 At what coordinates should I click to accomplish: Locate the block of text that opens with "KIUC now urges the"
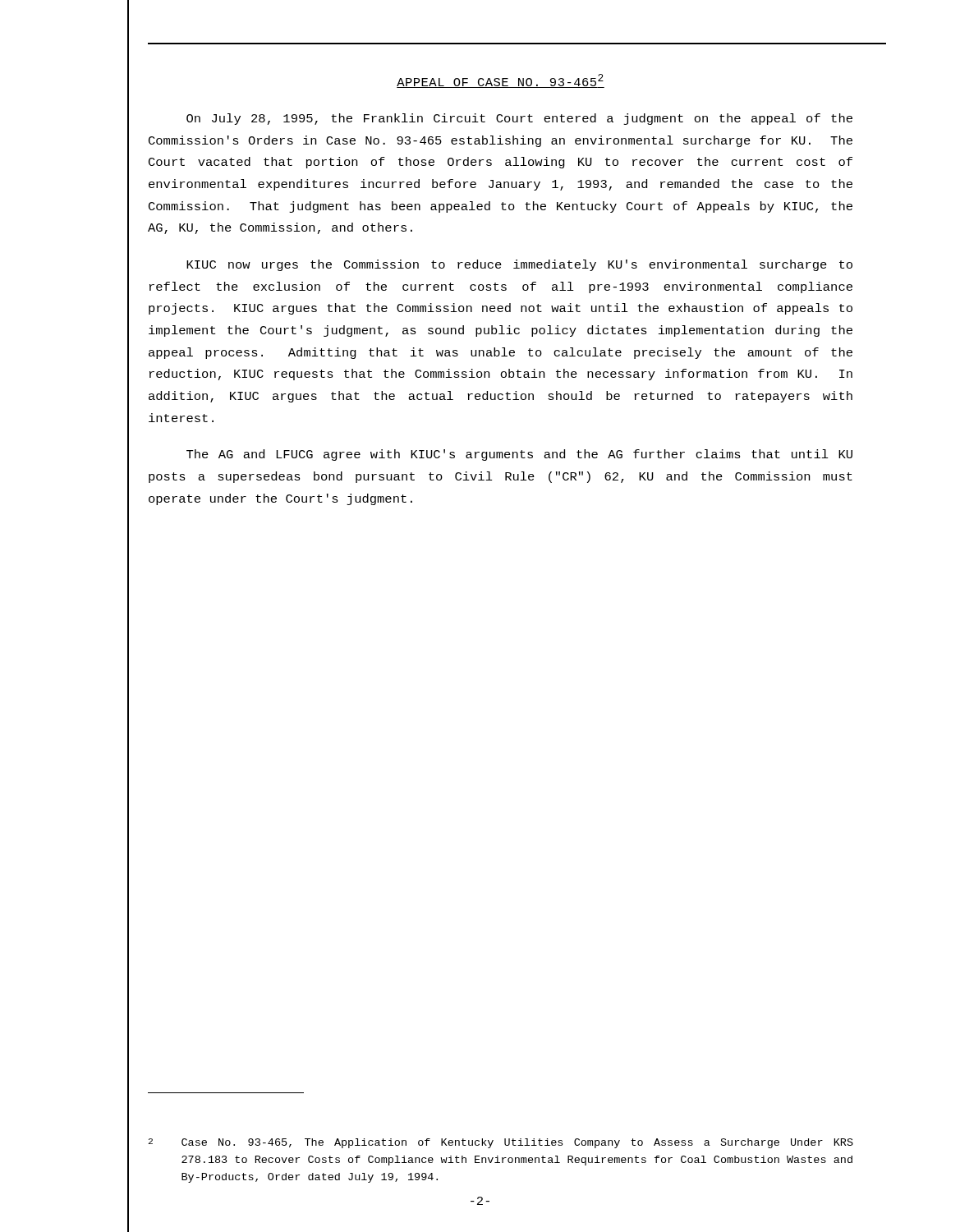501,342
